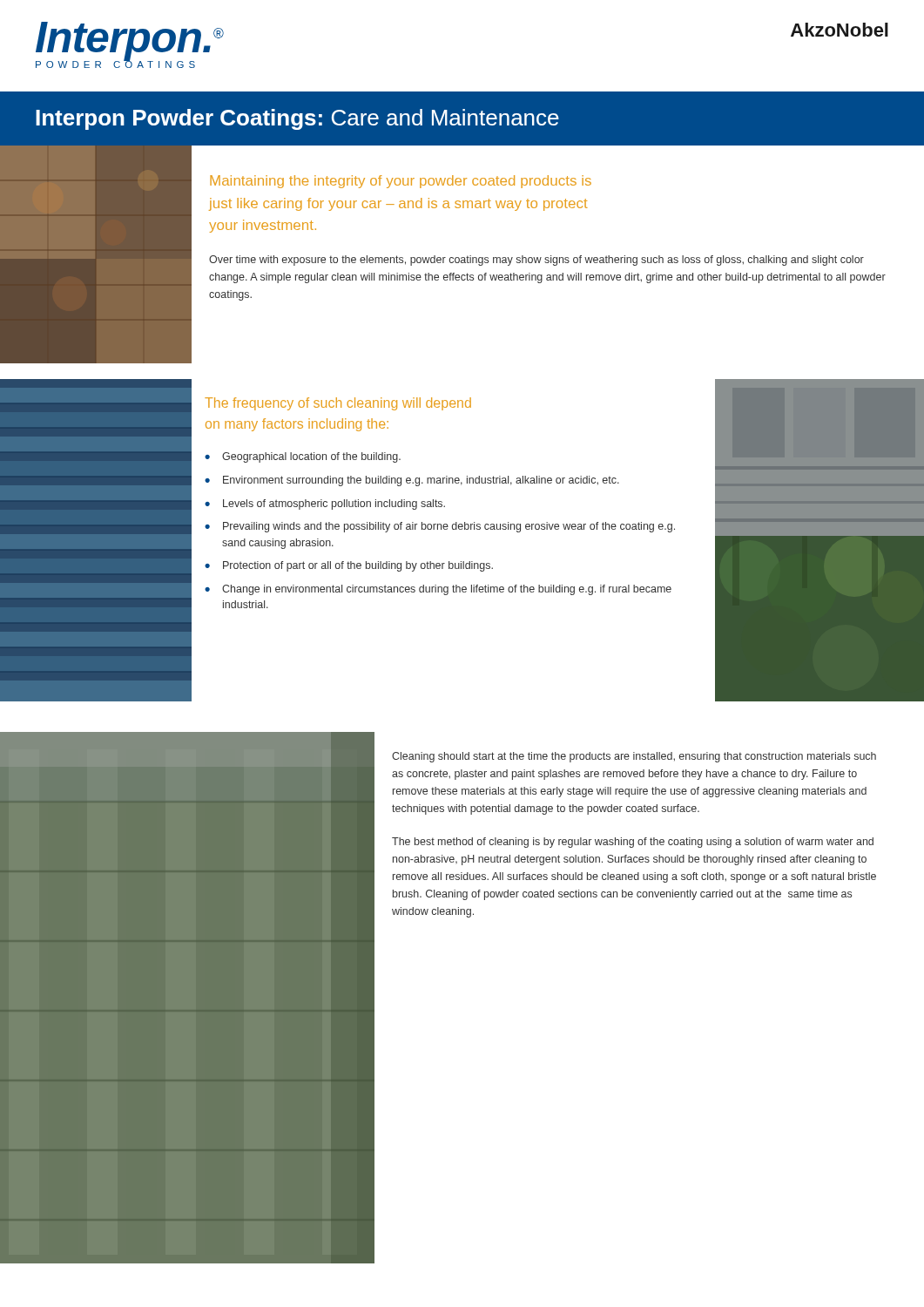Viewport: 924px width, 1307px height.
Task: Select the text starting "The frequency of such cleaning"
Action: (338, 413)
